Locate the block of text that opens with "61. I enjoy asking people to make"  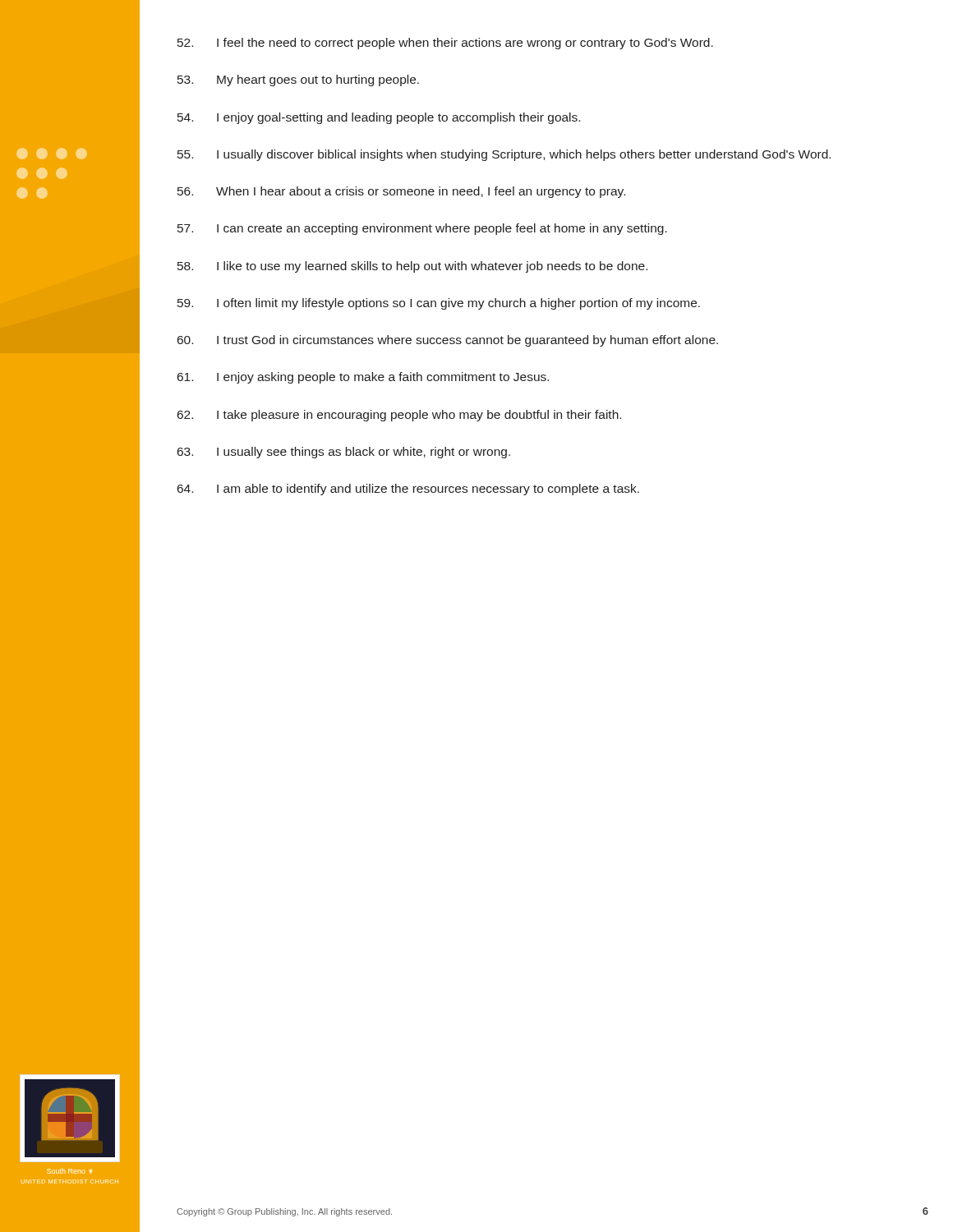point(546,377)
